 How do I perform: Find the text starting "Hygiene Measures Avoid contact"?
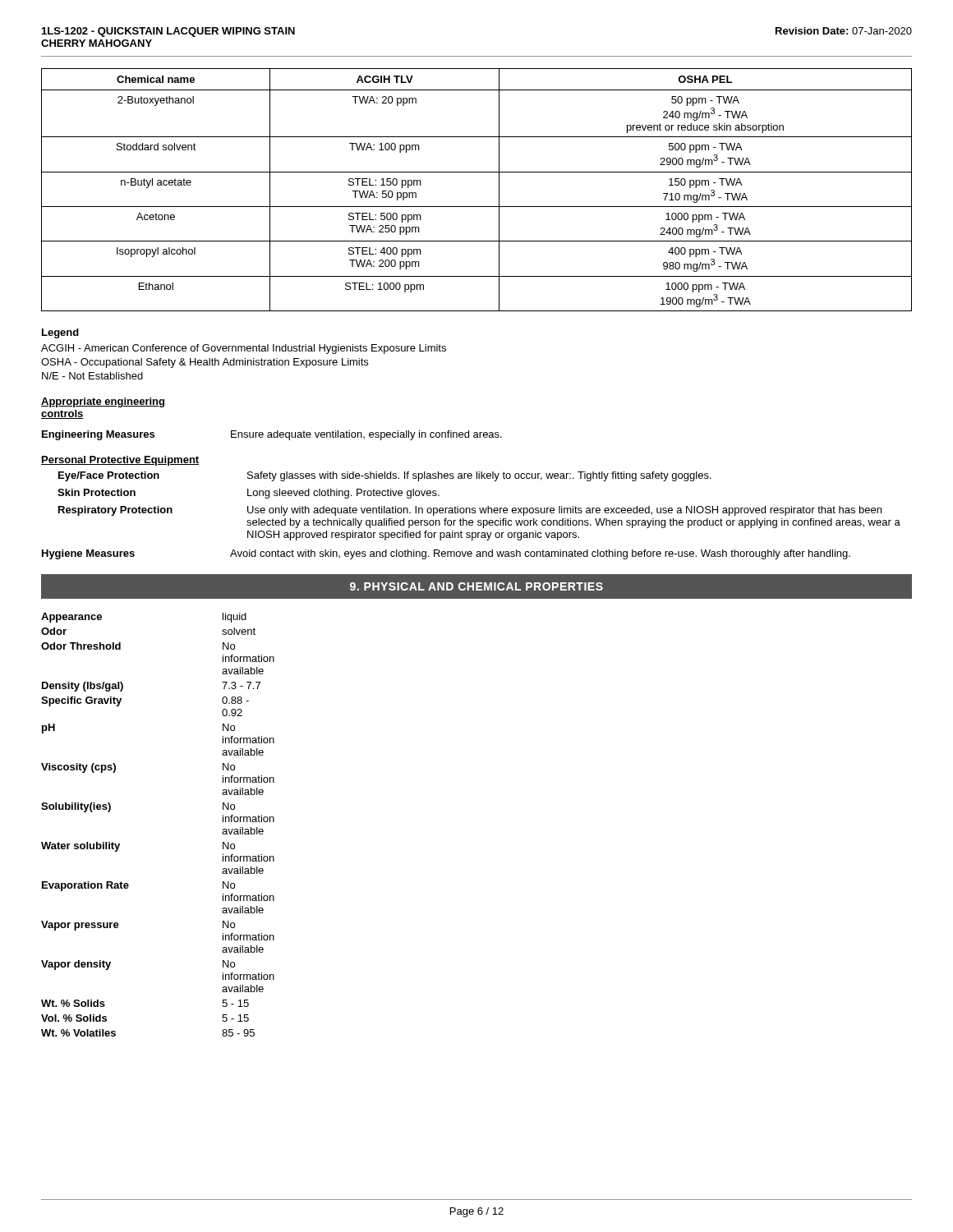(476, 553)
